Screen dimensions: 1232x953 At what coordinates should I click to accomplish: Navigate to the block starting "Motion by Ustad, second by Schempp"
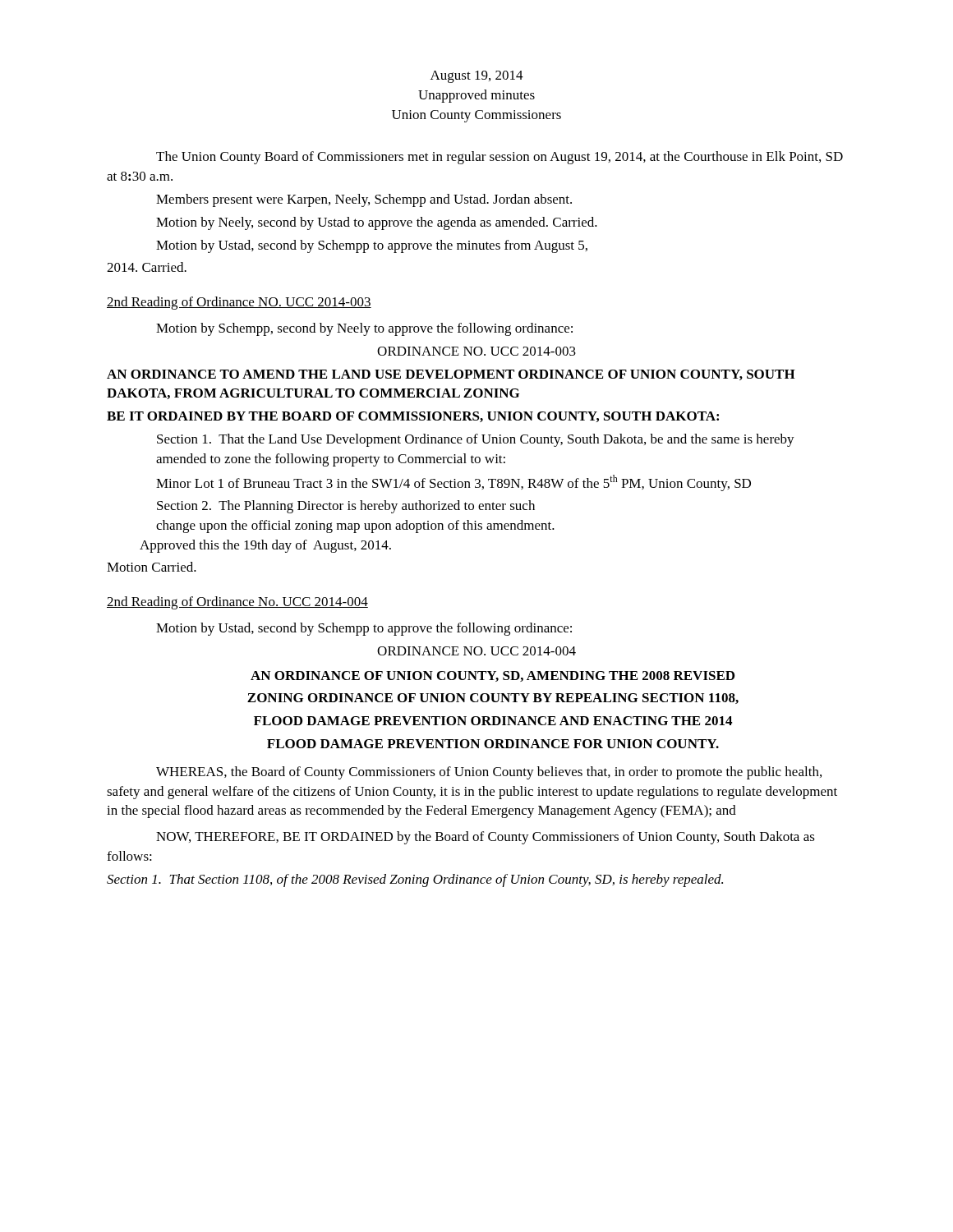click(476, 754)
